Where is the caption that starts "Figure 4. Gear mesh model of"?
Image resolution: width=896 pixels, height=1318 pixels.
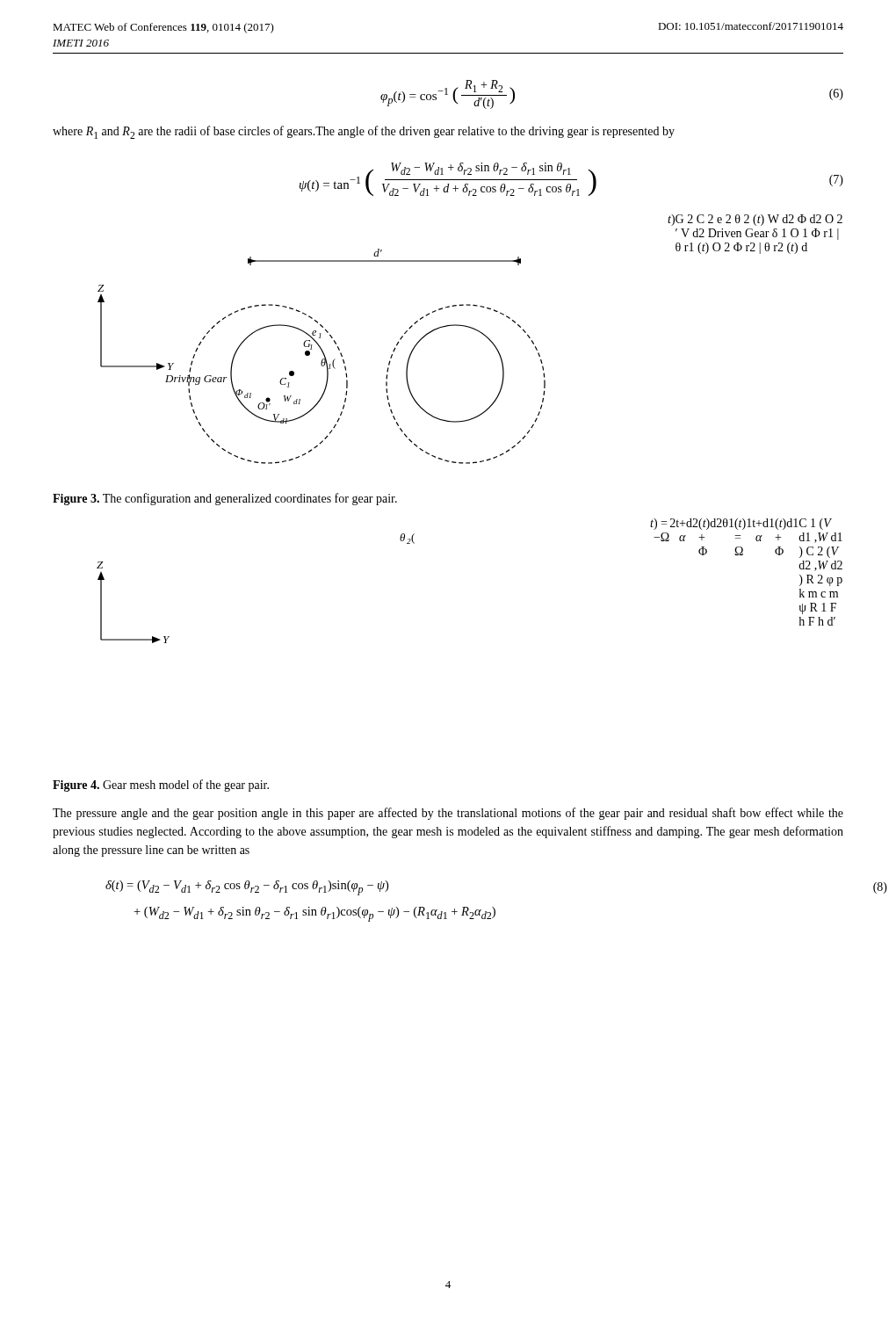click(x=161, y=785)
